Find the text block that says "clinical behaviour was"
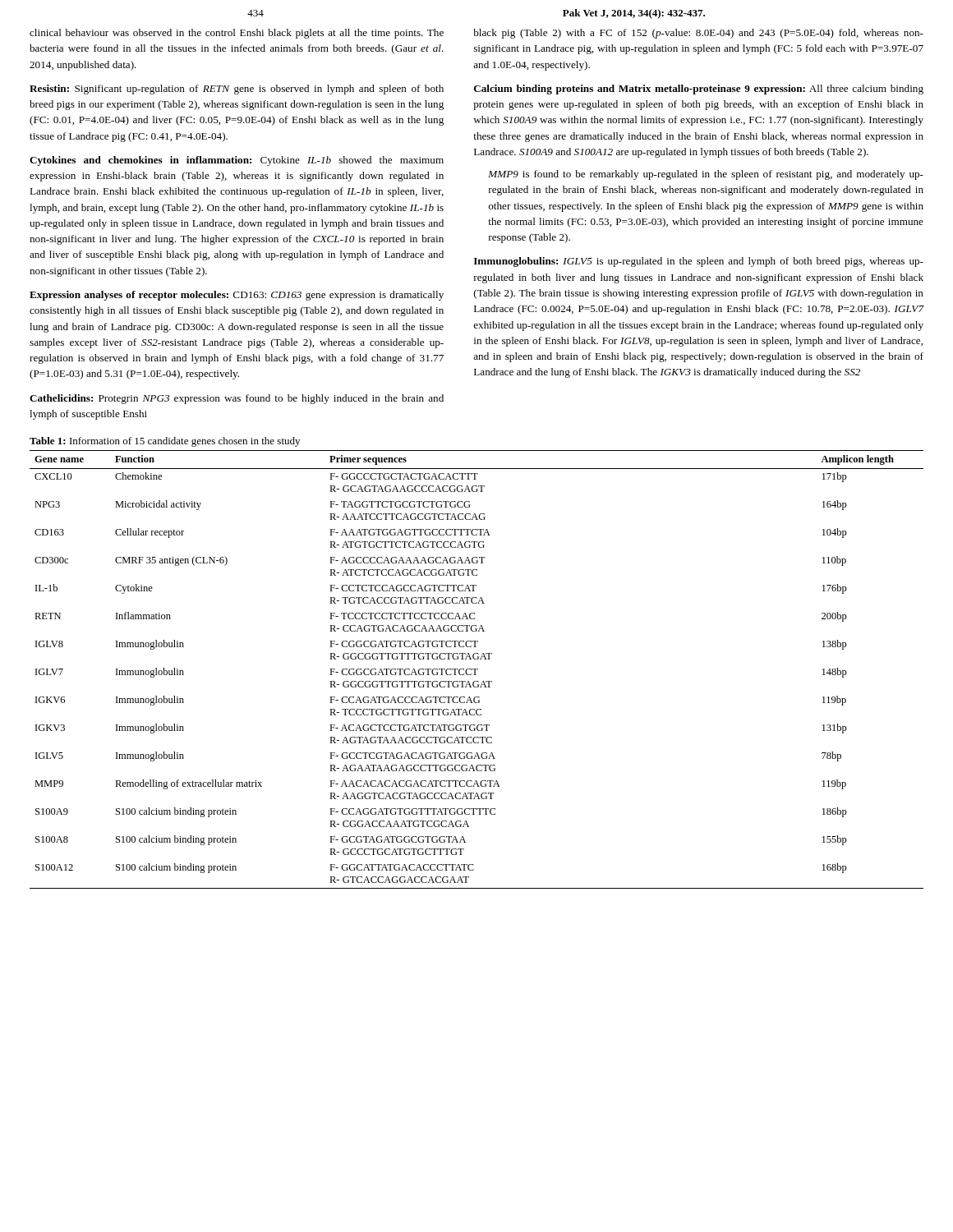This screenshot has width=953, height=1232. [x=237, y=48]
